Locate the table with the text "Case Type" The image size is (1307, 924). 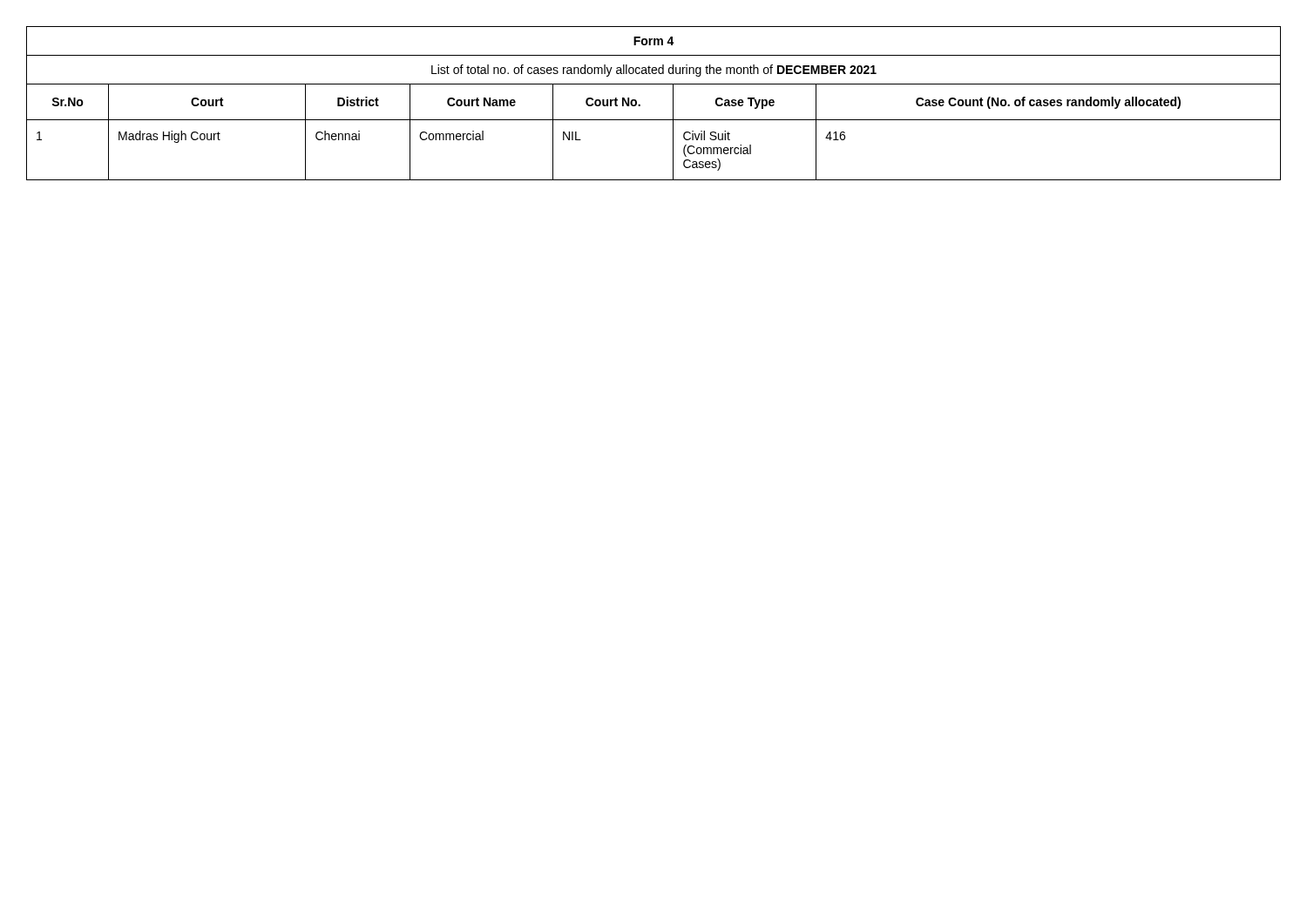point(654,103)
